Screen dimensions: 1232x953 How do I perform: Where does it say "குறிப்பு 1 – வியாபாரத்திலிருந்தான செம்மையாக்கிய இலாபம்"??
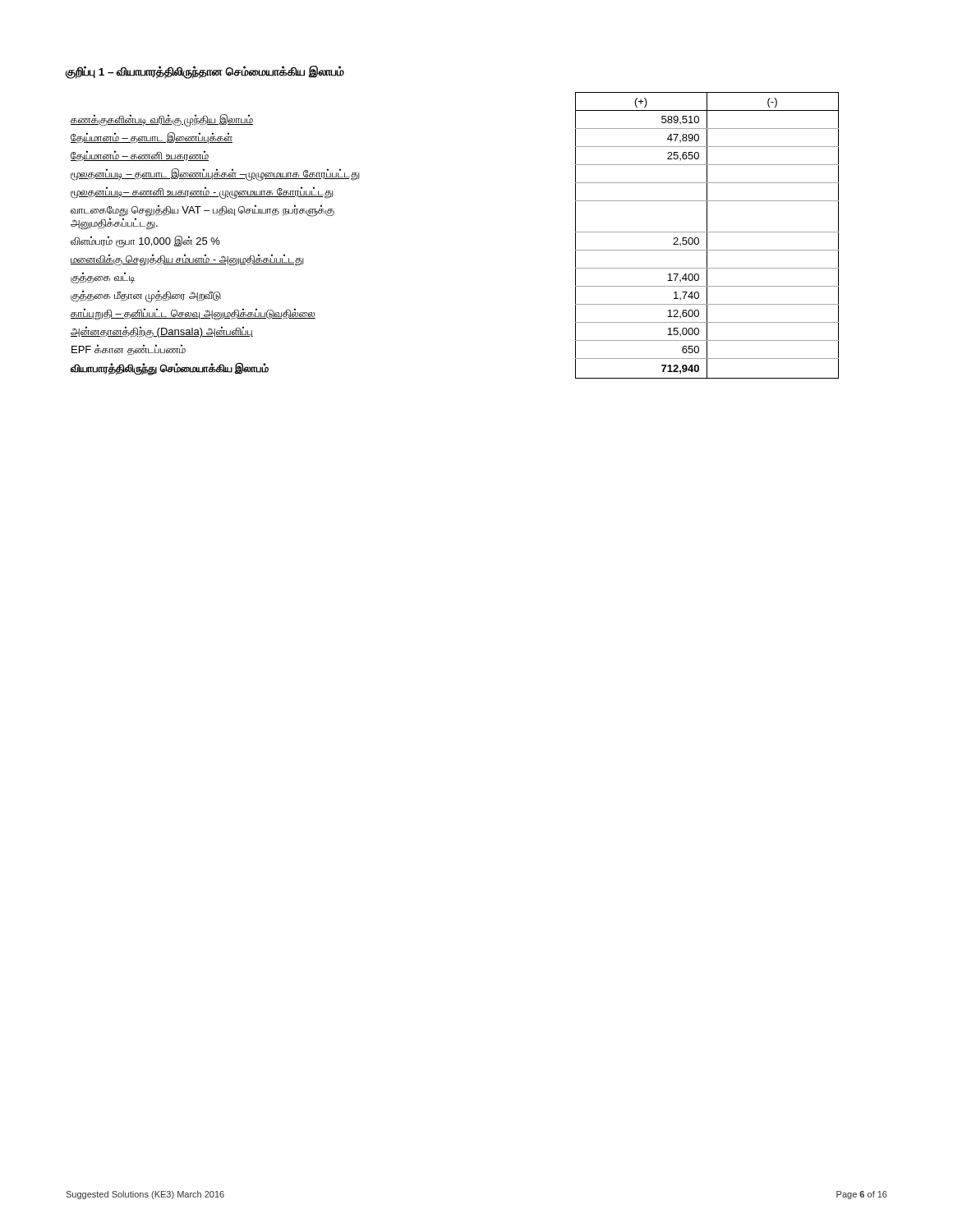(205, 72)
